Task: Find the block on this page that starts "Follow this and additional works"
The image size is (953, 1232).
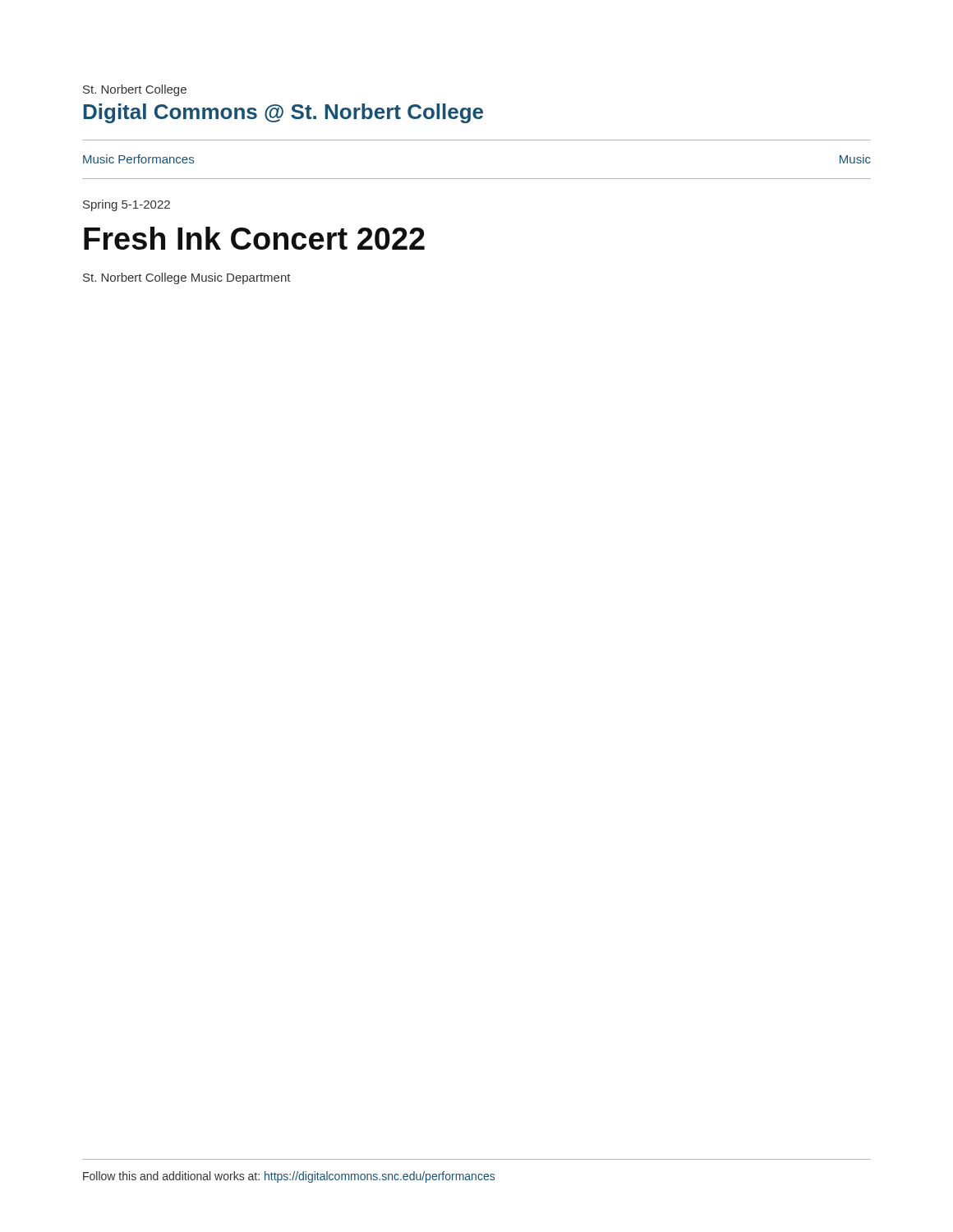Action: [289, 1176]
